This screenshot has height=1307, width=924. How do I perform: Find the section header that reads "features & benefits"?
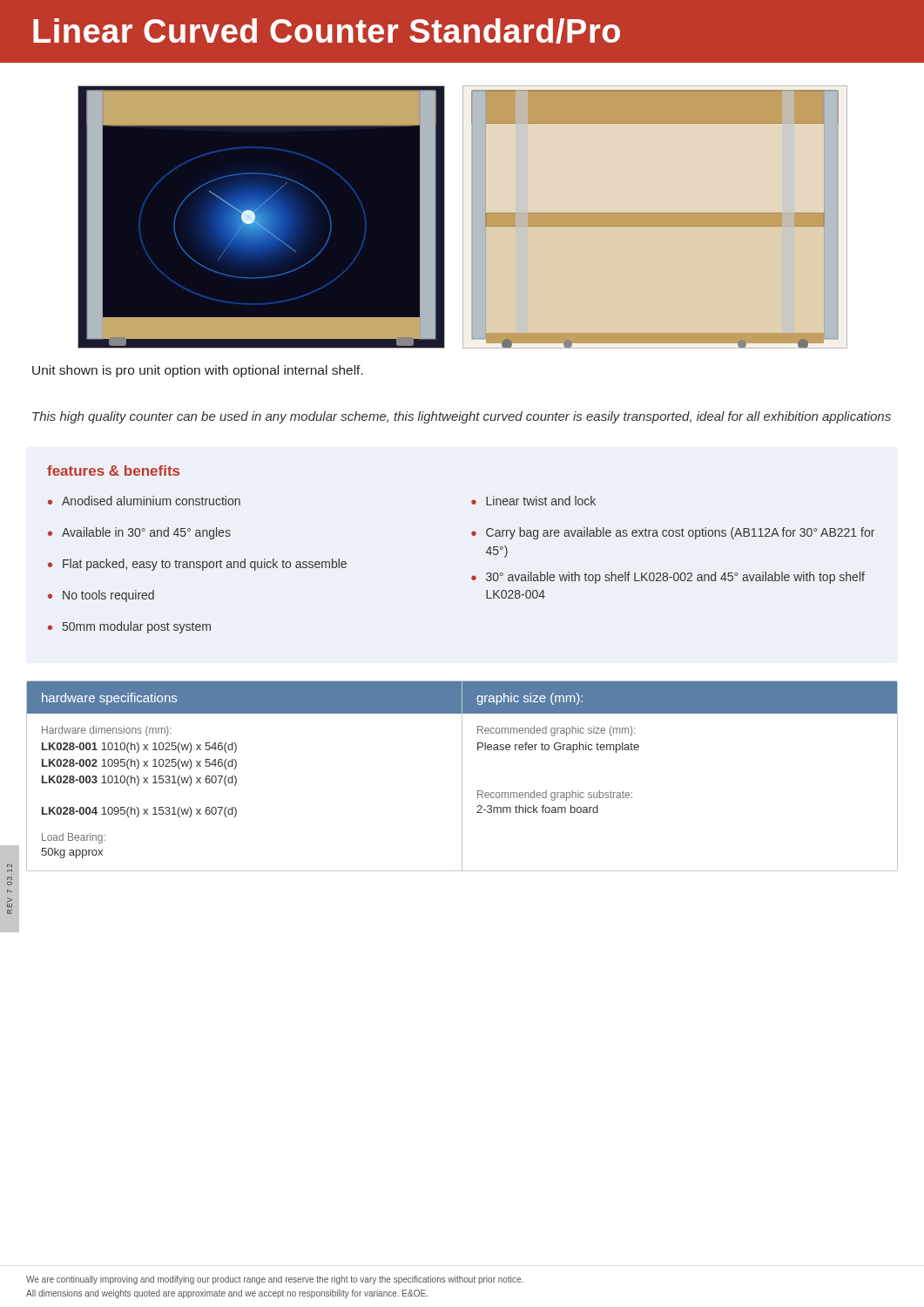[x=114, y=471]
